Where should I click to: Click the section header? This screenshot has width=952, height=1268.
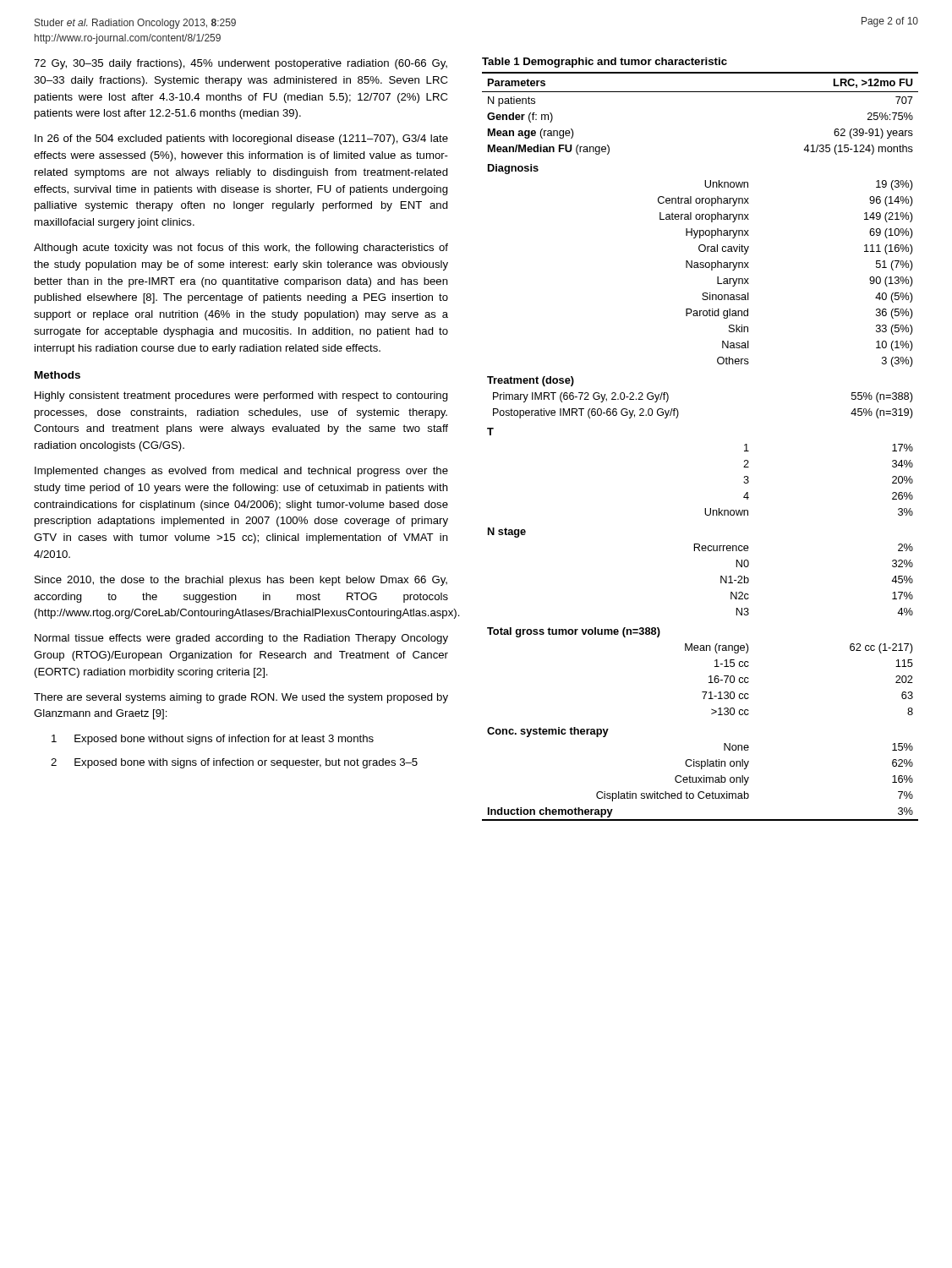pyautogui.click(x=57, y=375)
